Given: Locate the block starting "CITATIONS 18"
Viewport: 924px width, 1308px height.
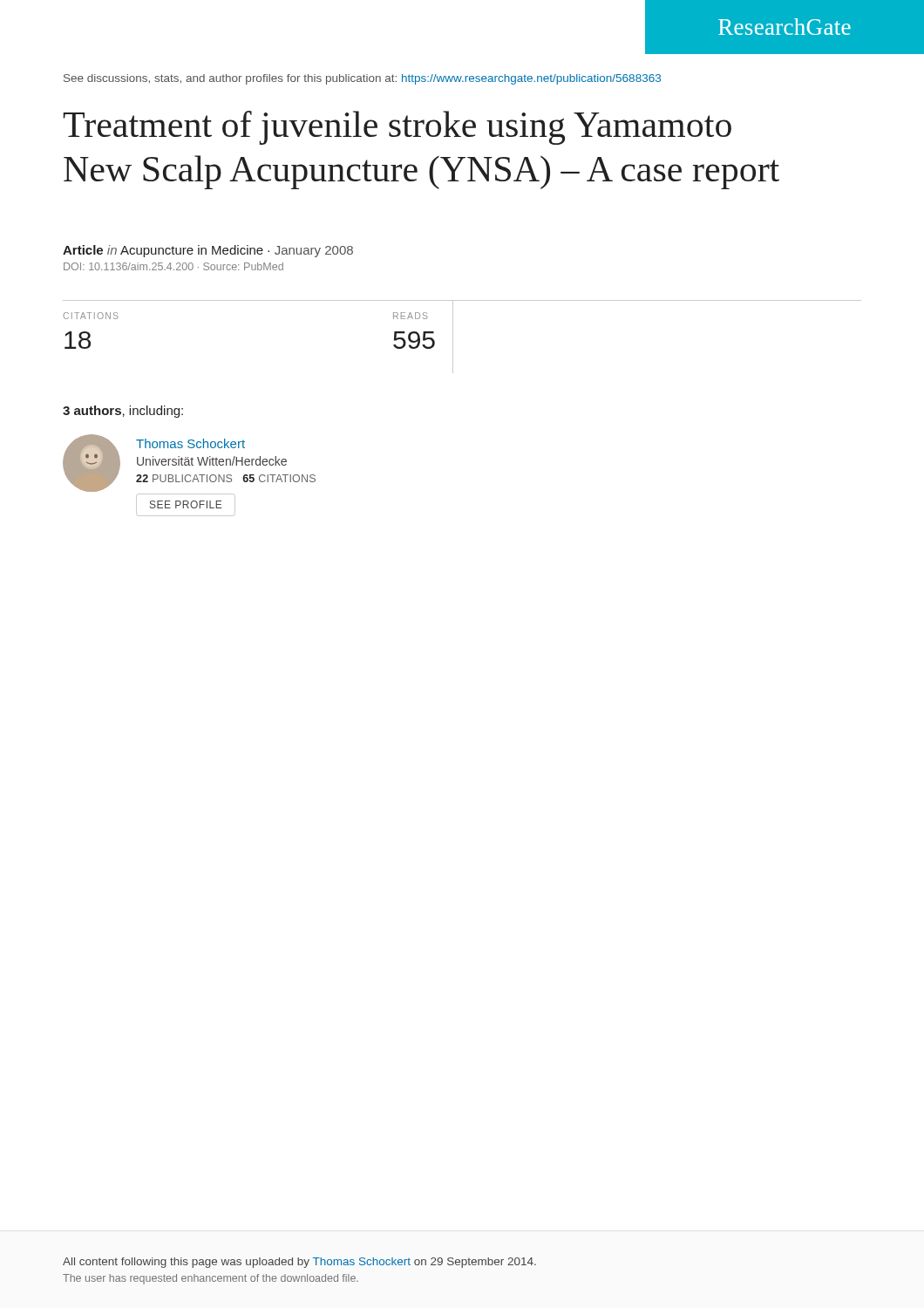Looking at the screenshot, I should tap(91, 333).
